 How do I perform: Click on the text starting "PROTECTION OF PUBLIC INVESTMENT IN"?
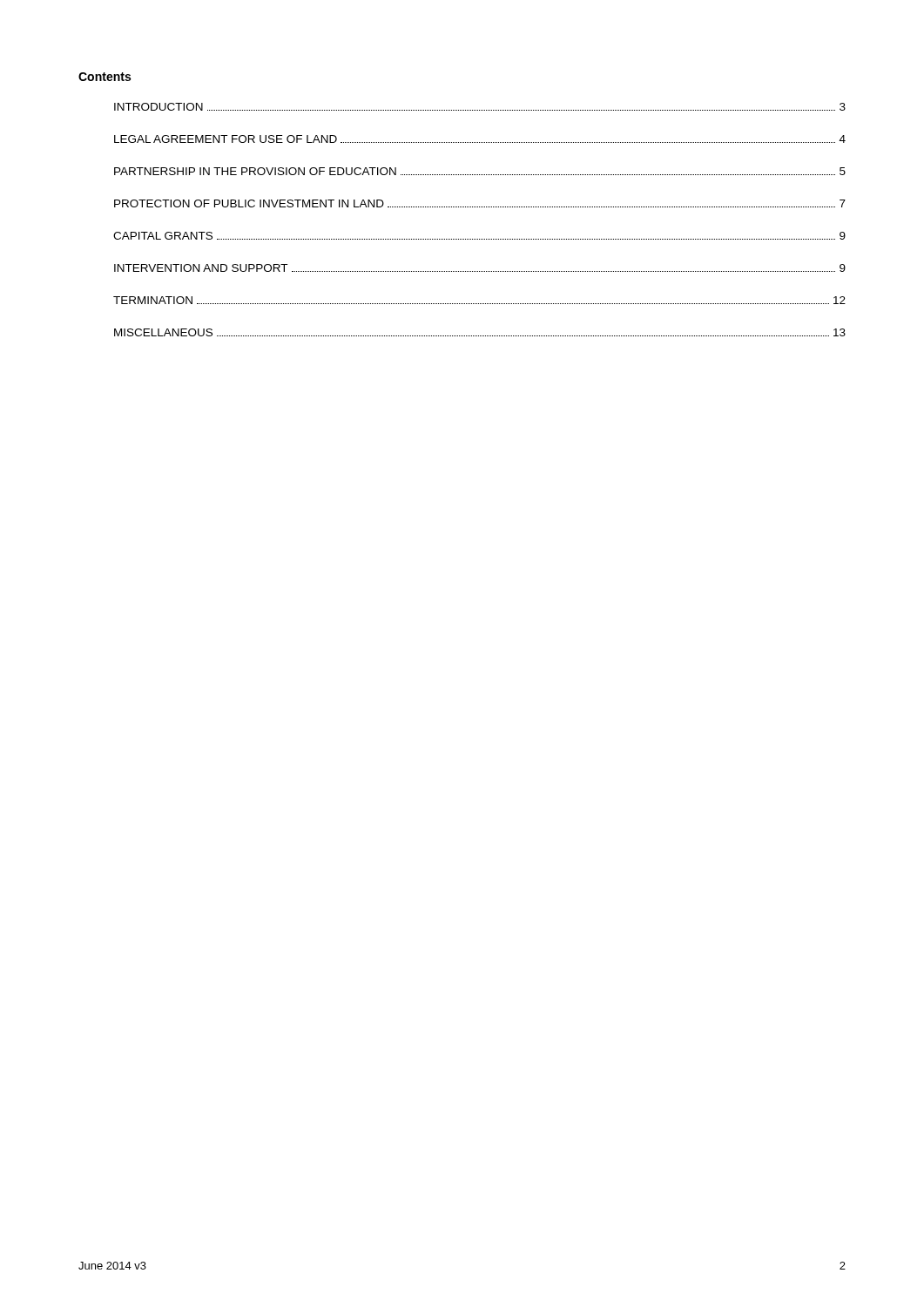(479, 203)
